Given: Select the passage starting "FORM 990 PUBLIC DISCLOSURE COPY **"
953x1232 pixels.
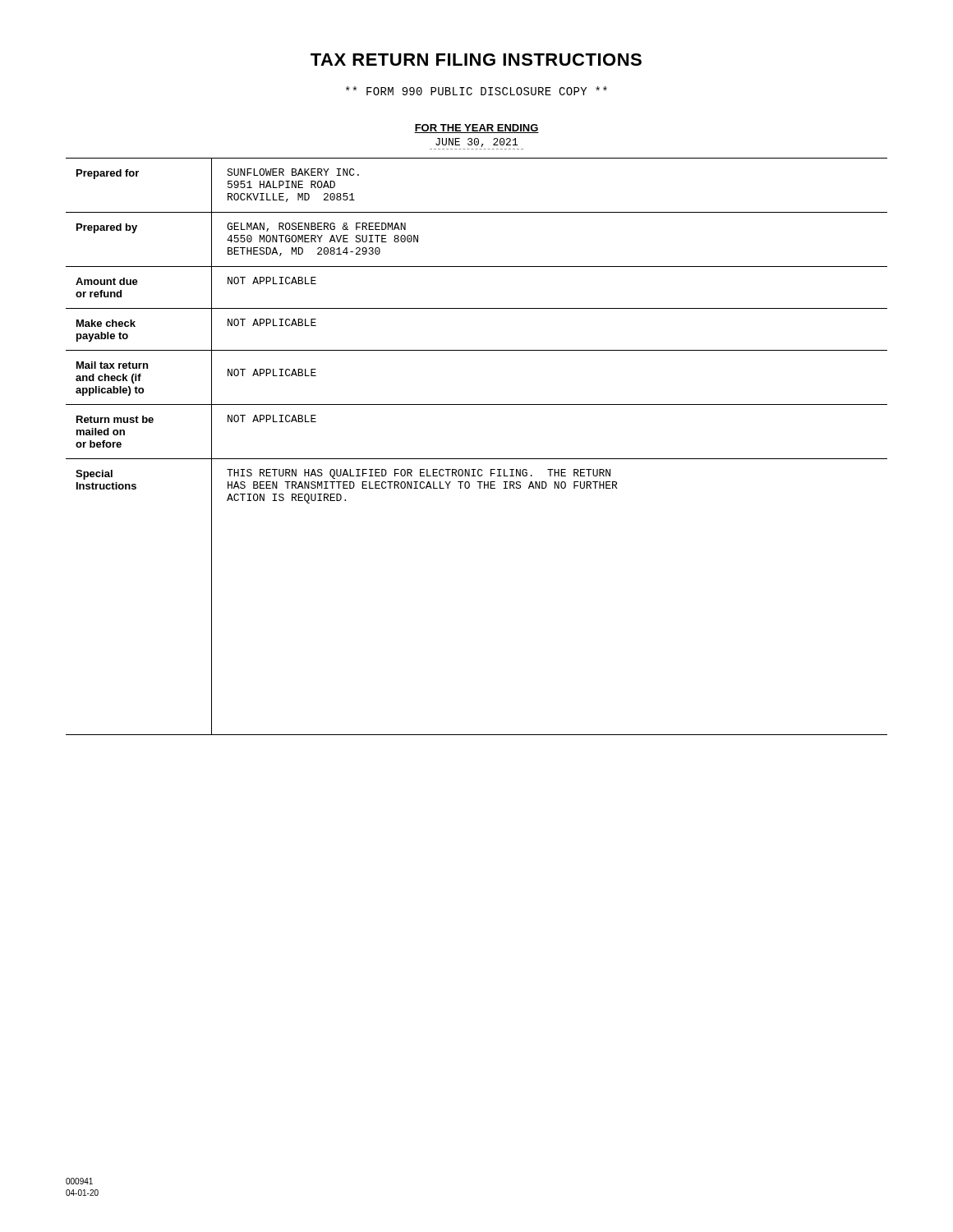Looking at the screenshot, I should [x=476, y=92].
